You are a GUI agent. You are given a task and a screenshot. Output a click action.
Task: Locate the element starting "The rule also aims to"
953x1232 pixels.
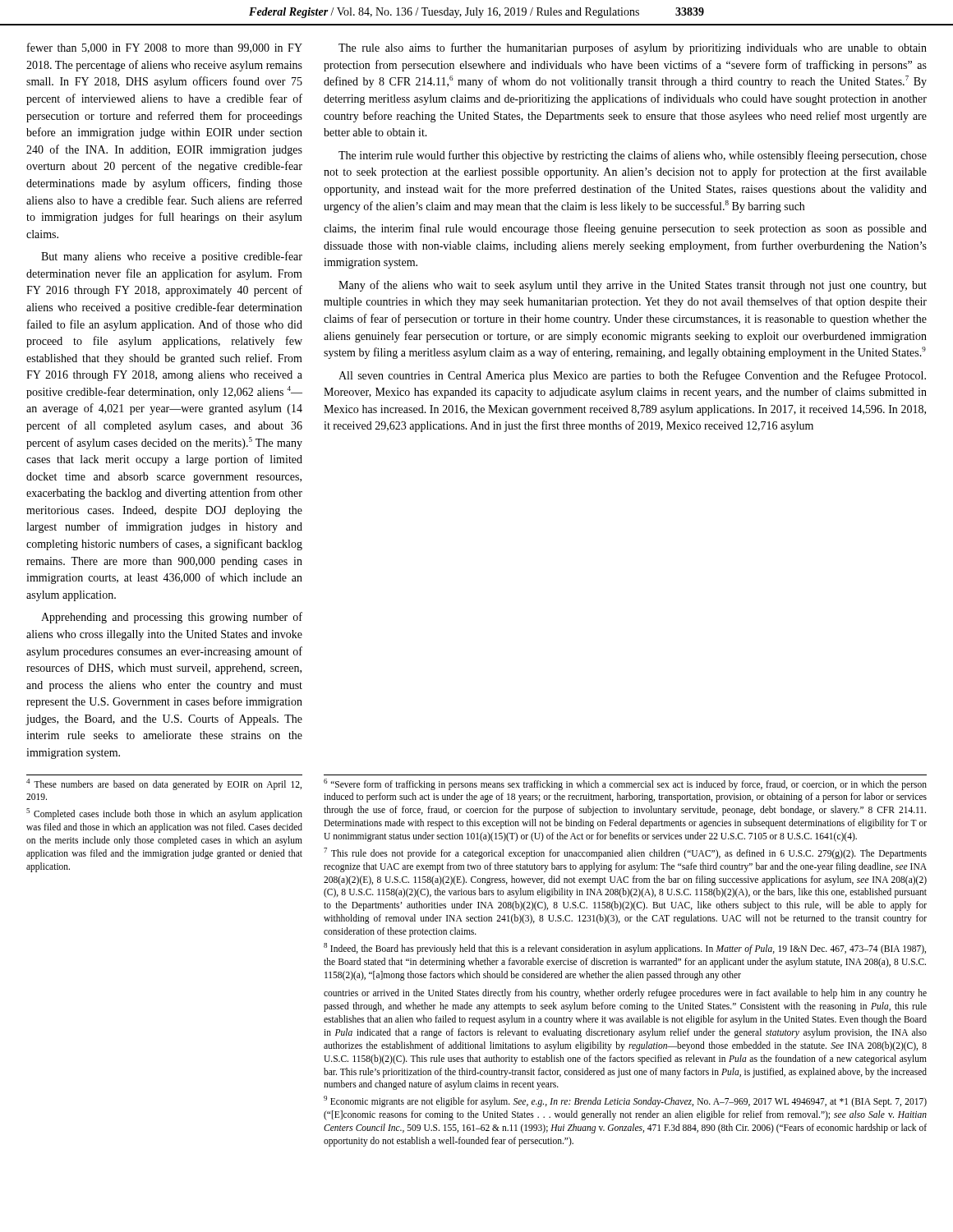pyautogui.click(x=625, y=91)
